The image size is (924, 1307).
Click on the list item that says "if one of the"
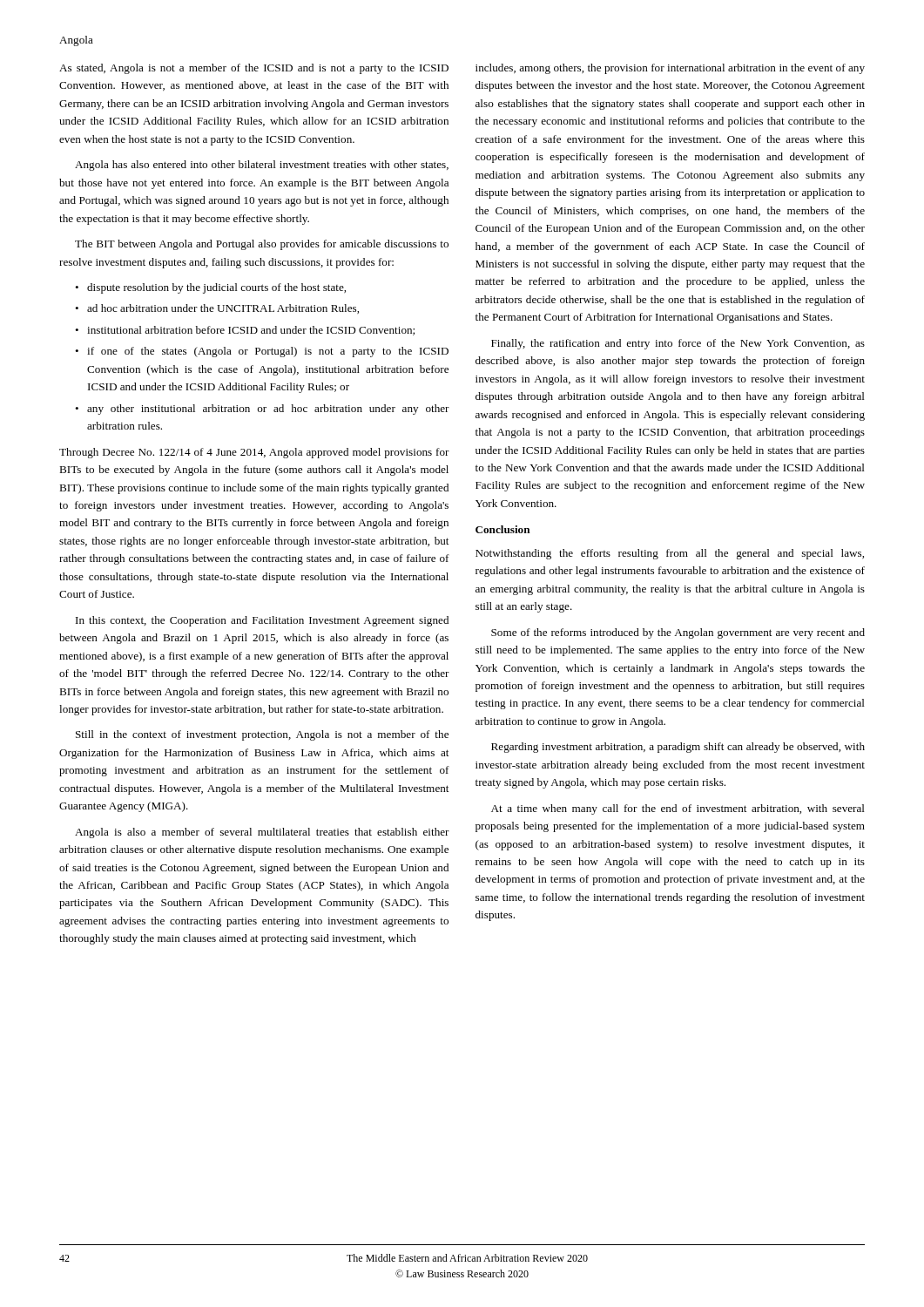pyautogui.click(x=262, y=369)
